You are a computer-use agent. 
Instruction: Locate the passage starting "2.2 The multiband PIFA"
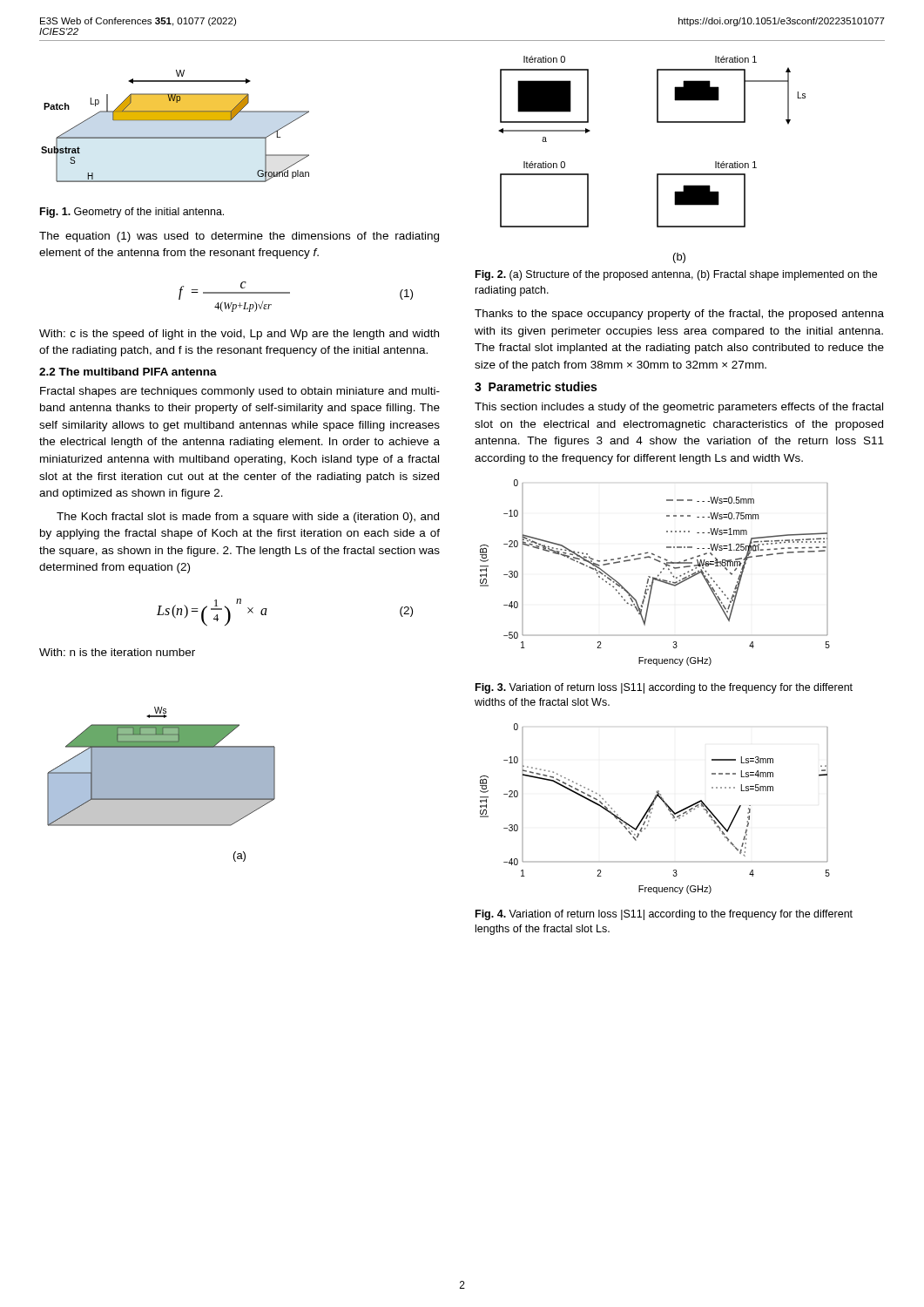click(x=128, y=372)
